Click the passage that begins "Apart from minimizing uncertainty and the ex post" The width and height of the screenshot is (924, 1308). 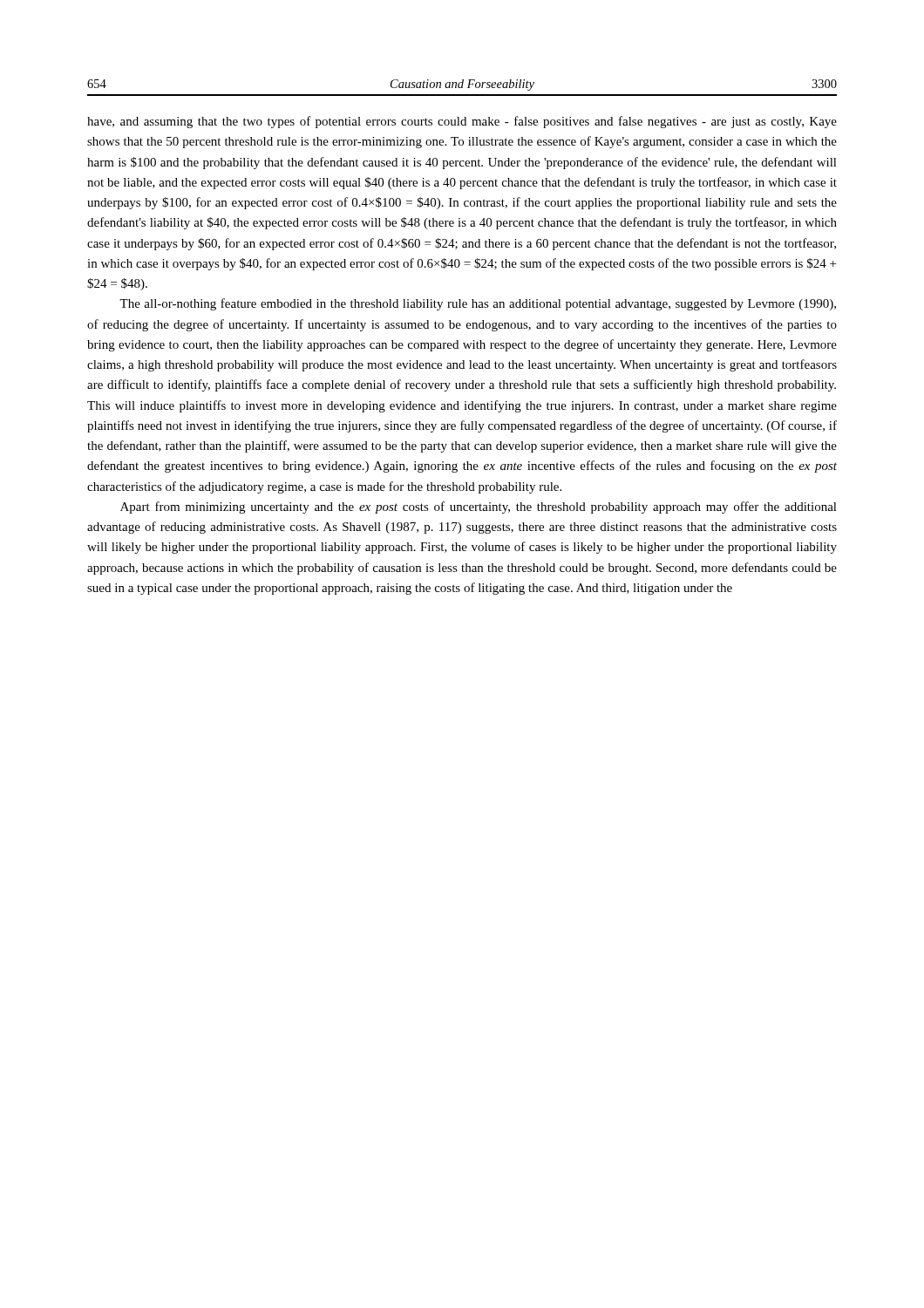(x=462, y=547)
